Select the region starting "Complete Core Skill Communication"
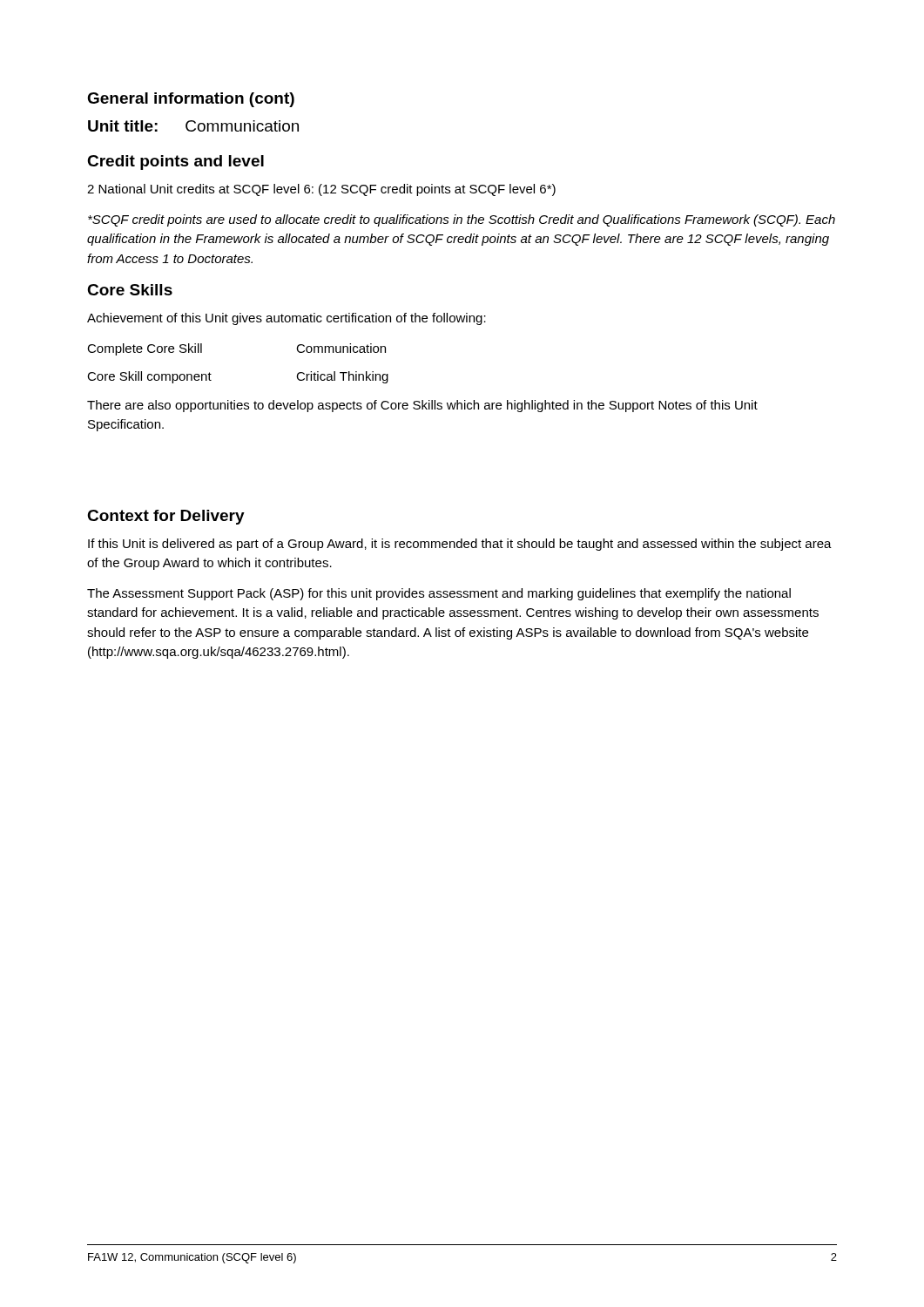 pyautogui.click(x=137, y=349)
